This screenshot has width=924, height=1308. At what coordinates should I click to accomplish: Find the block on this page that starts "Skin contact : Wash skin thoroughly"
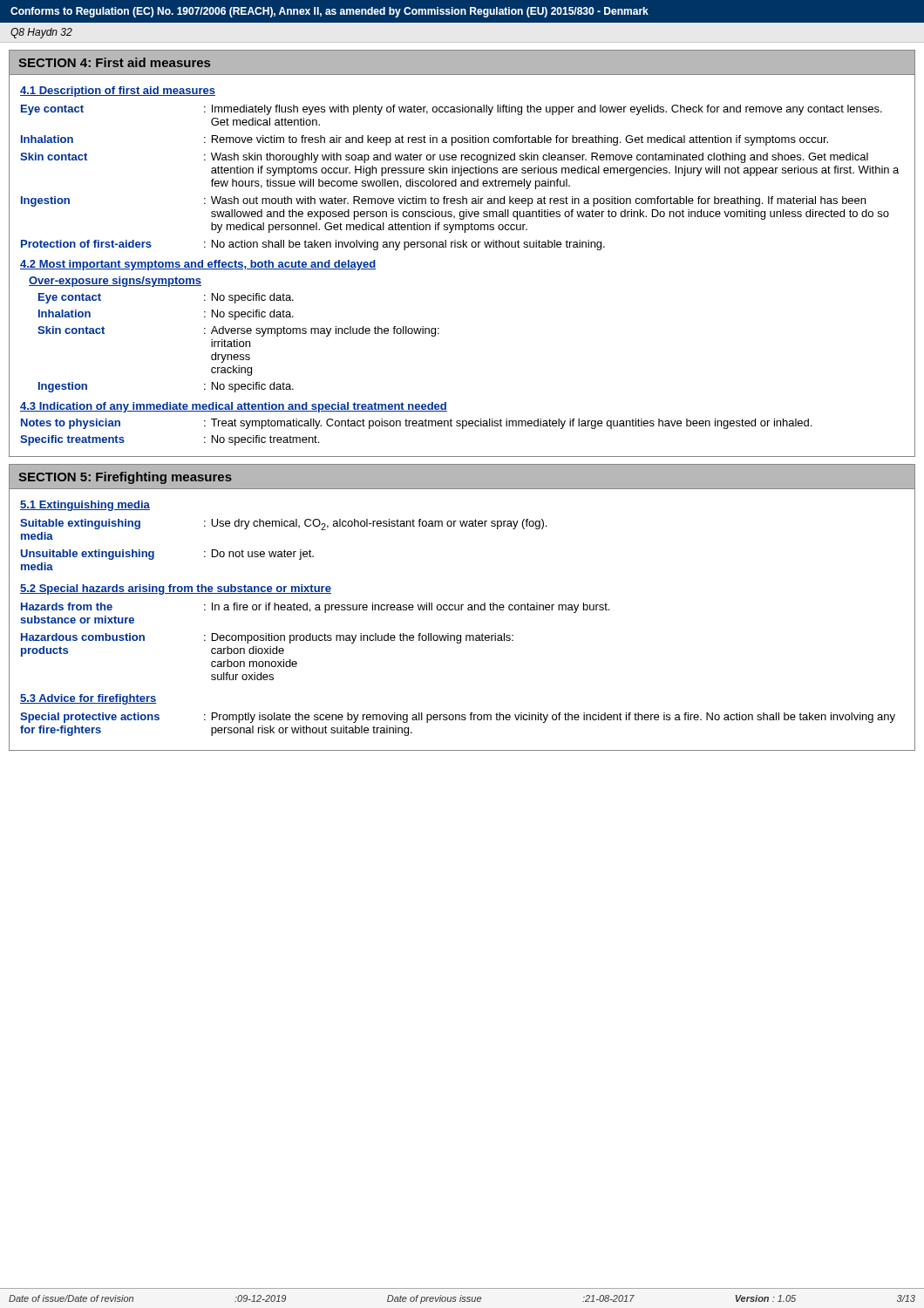click(462, 170)
